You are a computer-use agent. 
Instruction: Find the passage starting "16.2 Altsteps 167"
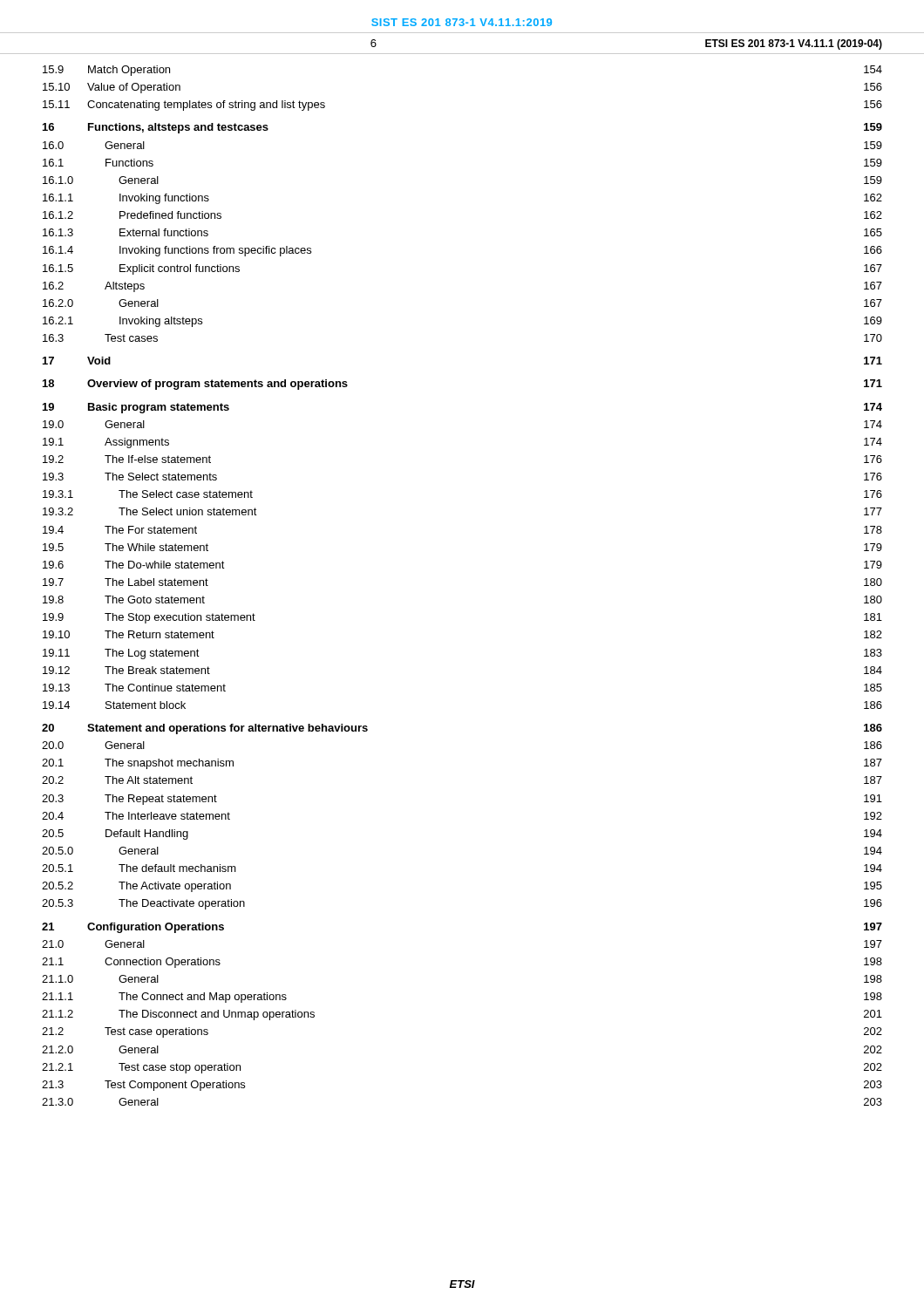click(x=50, y=286)
